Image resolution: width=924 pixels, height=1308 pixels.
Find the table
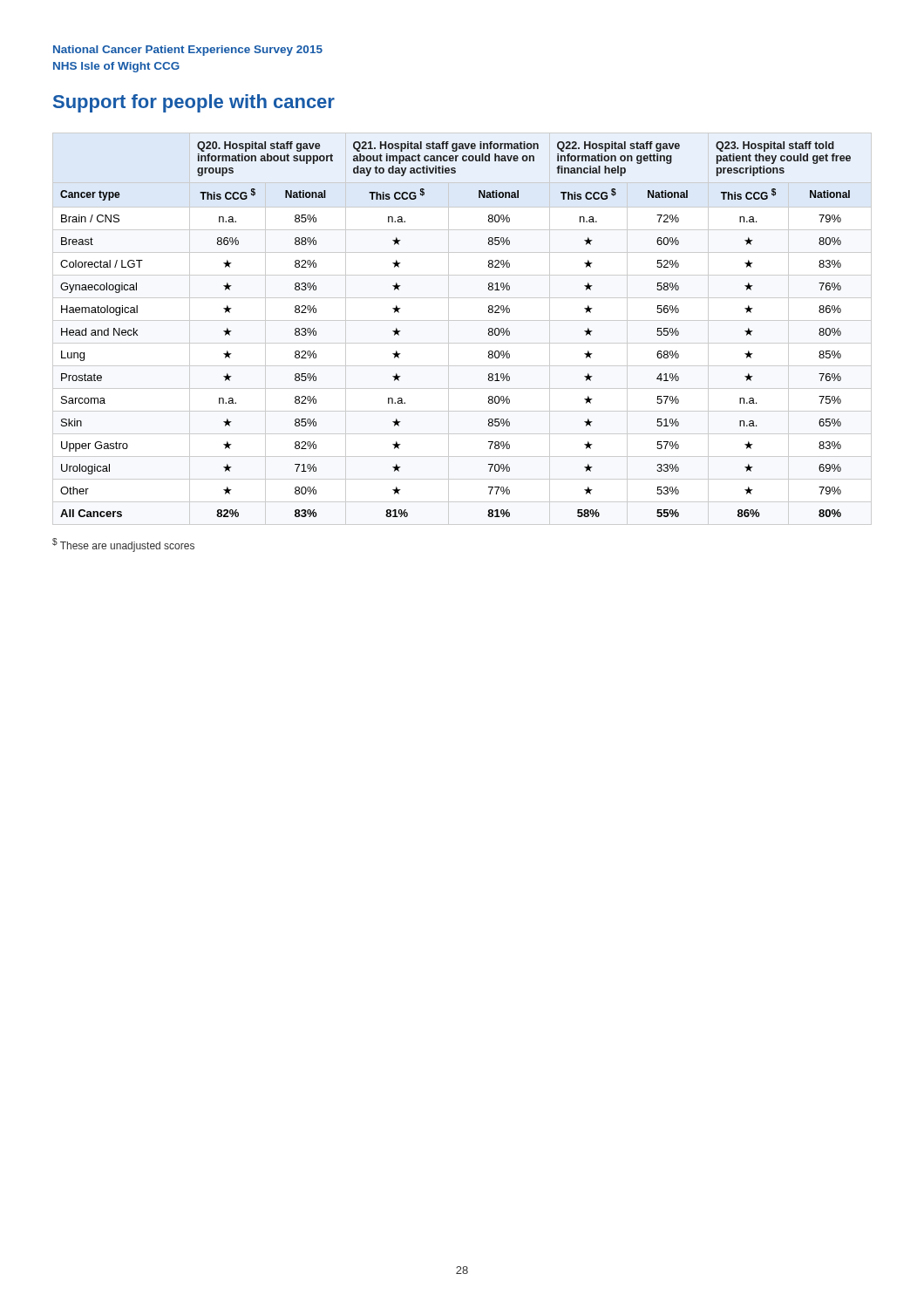(462, 329)
